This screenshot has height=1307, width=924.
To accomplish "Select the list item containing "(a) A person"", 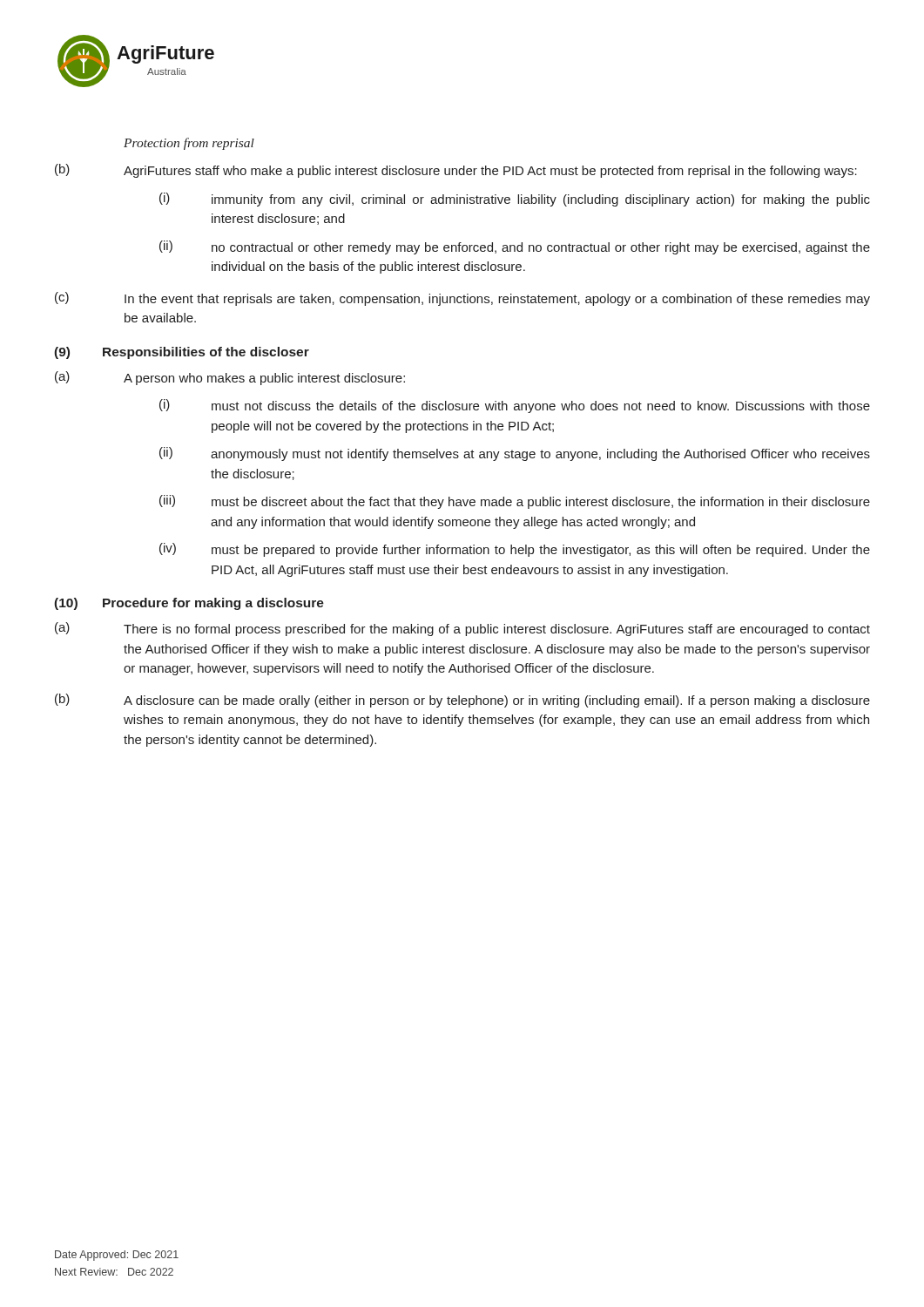I will 230,378.
